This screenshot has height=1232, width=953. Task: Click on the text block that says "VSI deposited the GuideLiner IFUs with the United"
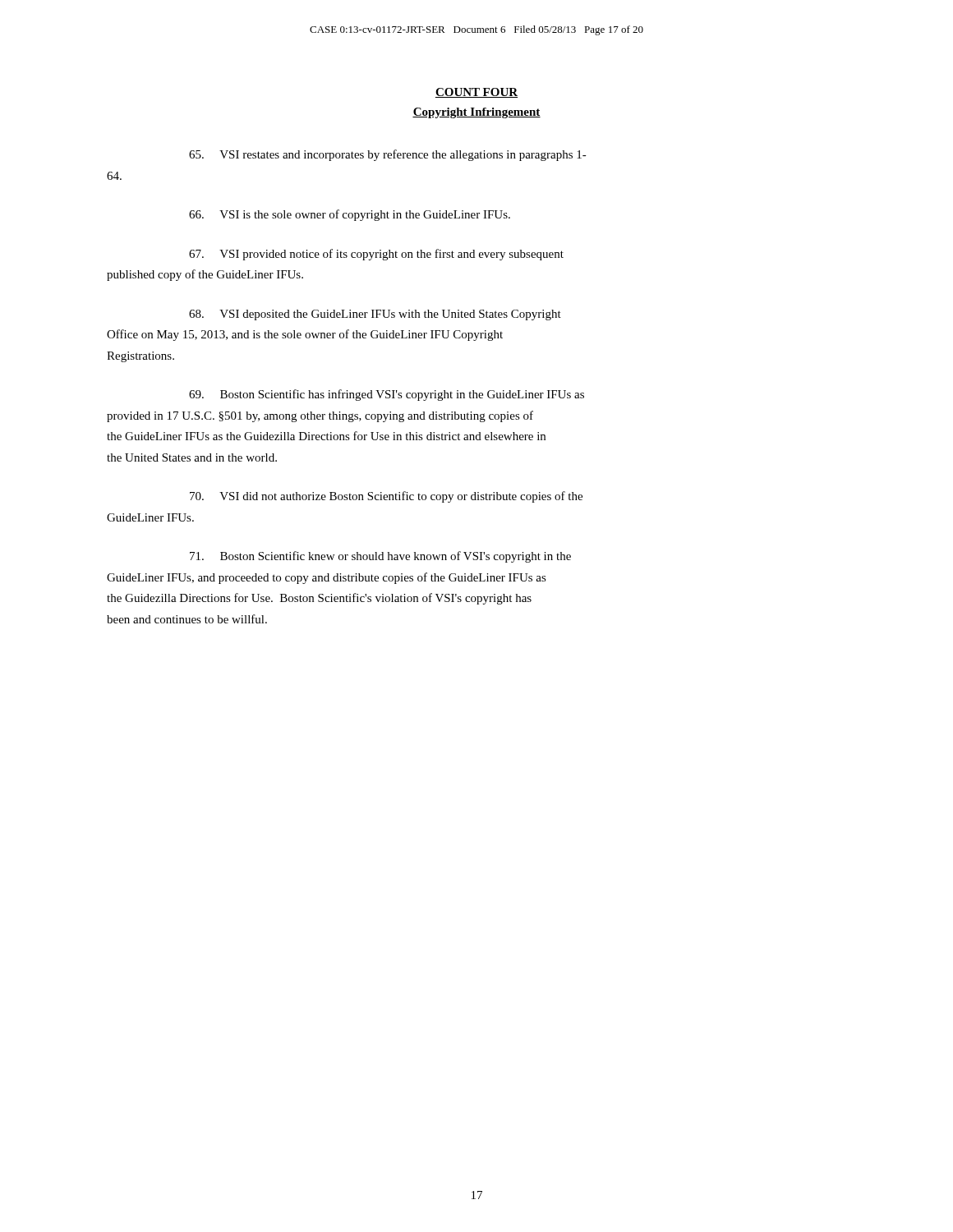476,335
